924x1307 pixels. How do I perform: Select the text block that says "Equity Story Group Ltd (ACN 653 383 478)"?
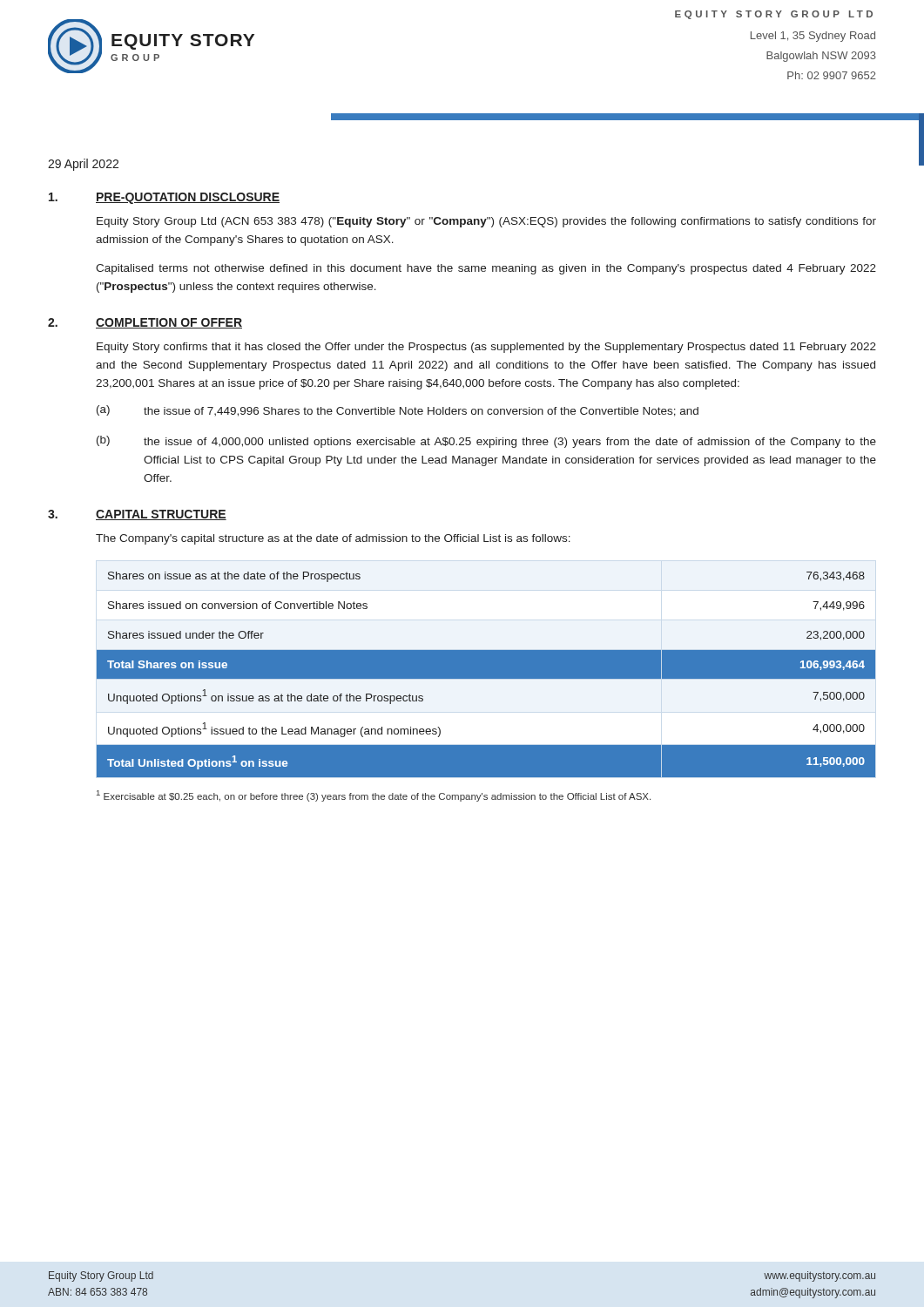pos(486,230)
